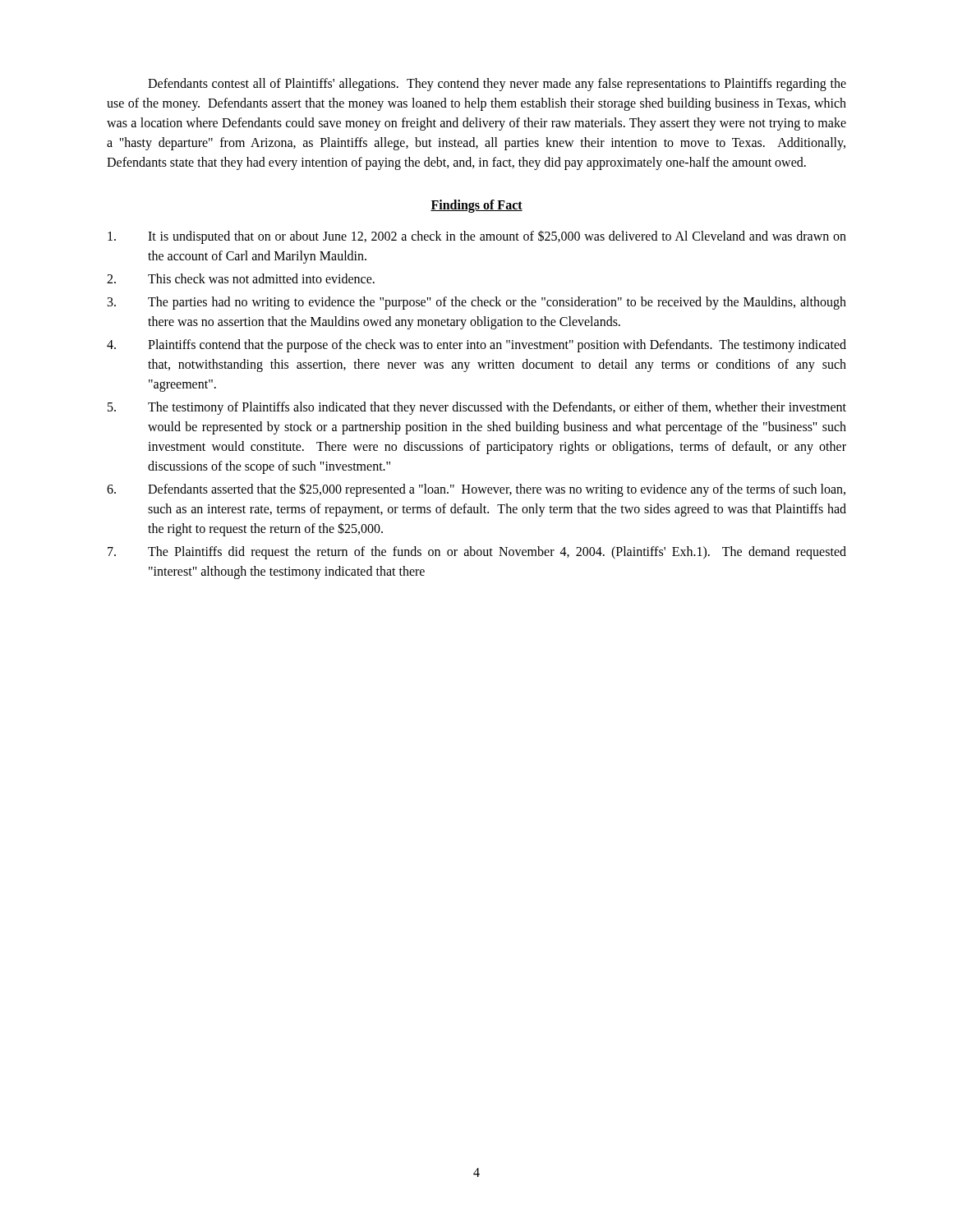Select the text block starting "Findings of Fact"
This screenshot has height=1232, width=953.
[476, 205]
